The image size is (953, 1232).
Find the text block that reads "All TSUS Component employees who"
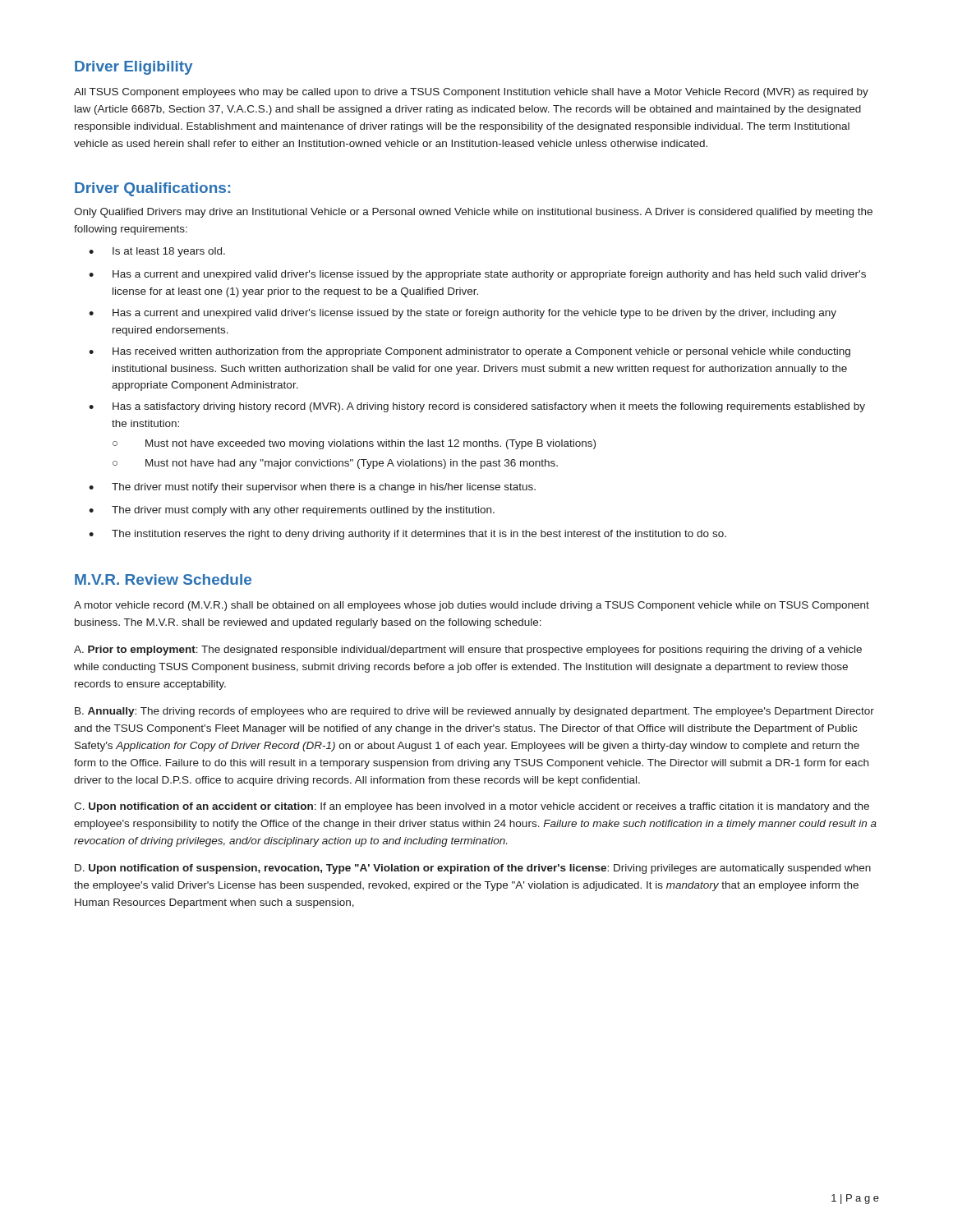471,117
